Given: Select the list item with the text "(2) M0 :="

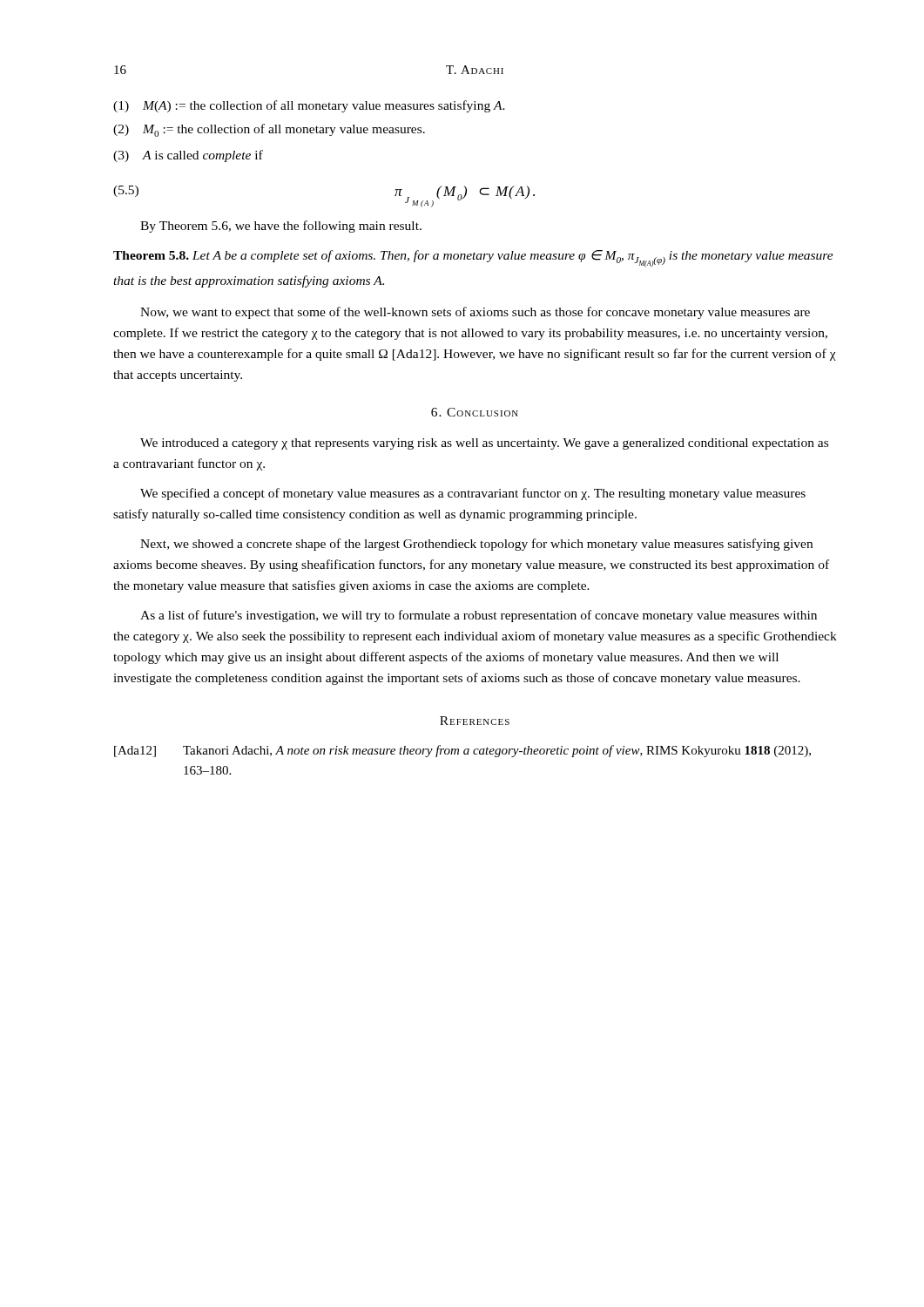Looking at the screenshot, I should pyautogui.click(x=269, y=130).
